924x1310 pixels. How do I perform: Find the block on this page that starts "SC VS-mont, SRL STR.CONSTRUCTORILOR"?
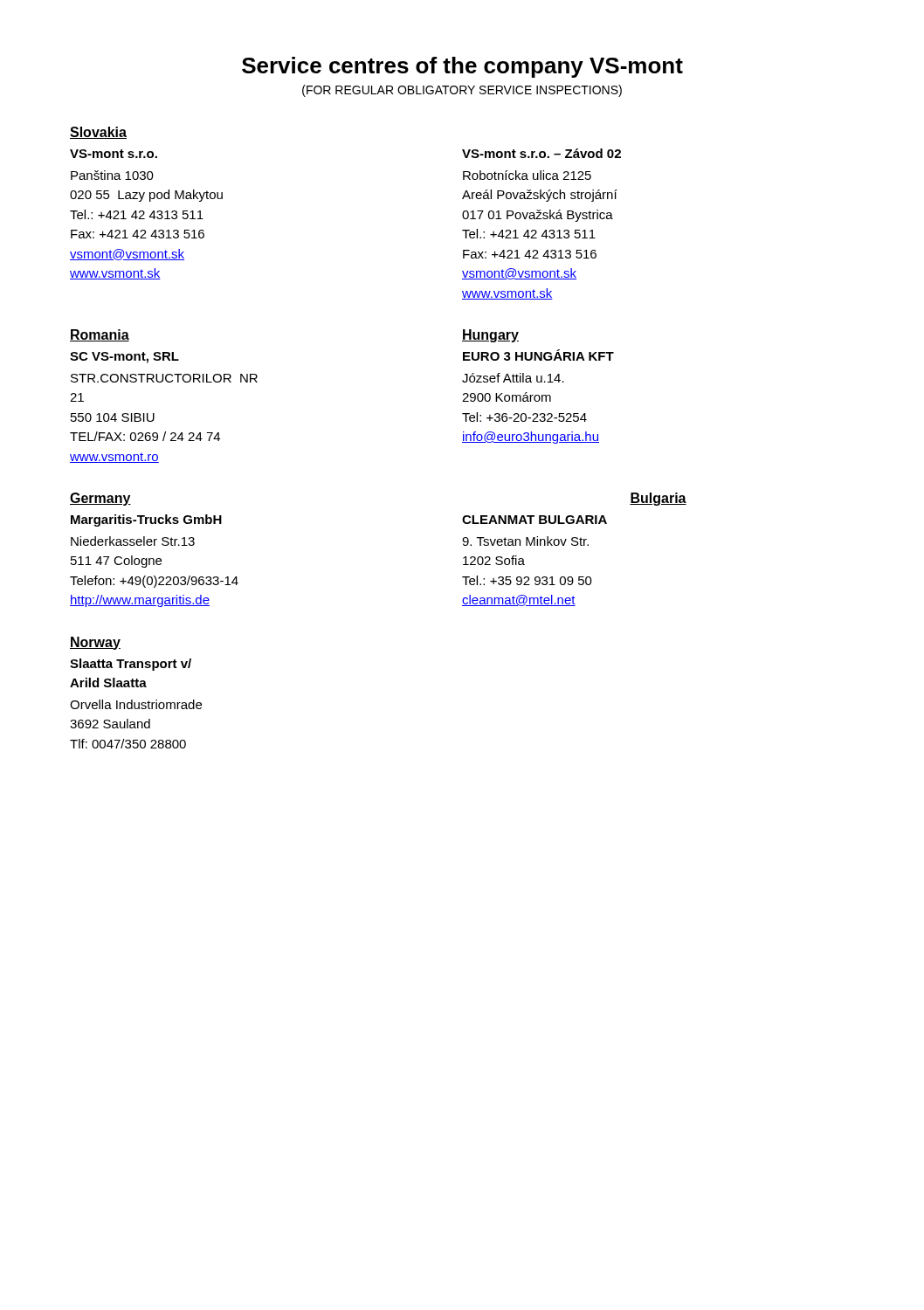[x=124, y=358]
